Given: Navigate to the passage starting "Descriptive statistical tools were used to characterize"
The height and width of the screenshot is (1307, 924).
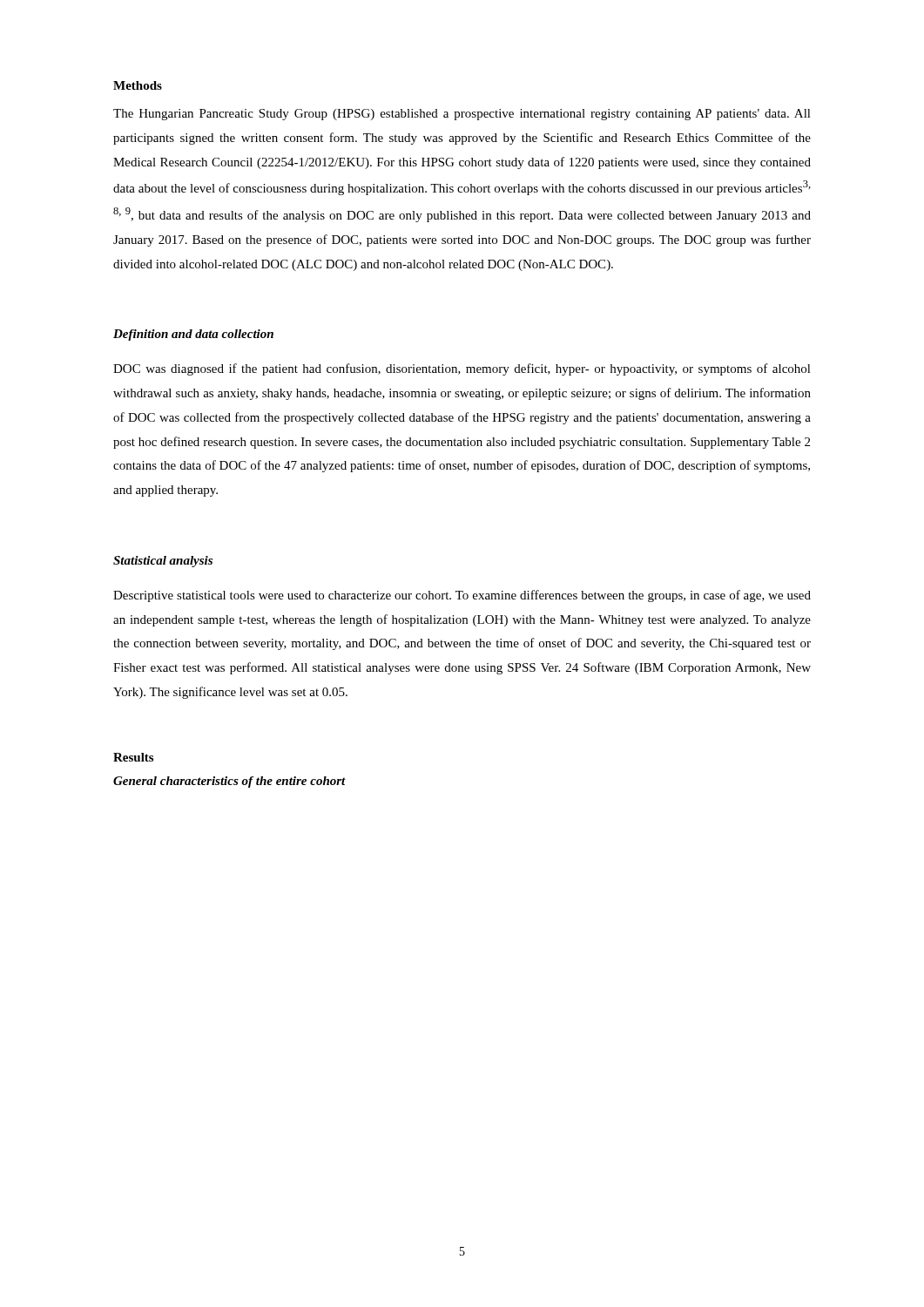Looking at the screenshot, I should click(x=462, y=643).
